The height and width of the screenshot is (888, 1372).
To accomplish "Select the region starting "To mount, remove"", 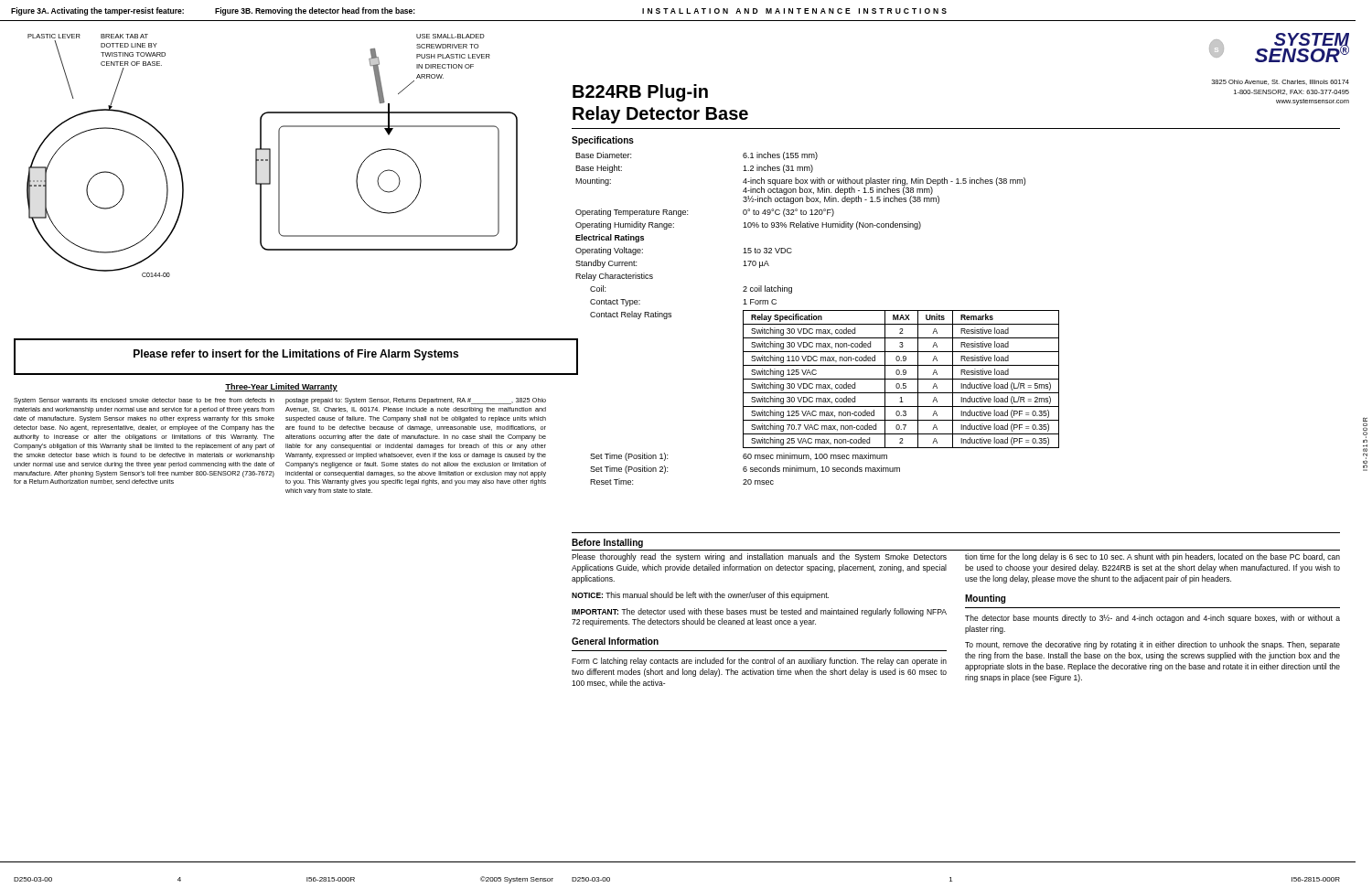I will pyautogui.click(x=1152, y=661).
